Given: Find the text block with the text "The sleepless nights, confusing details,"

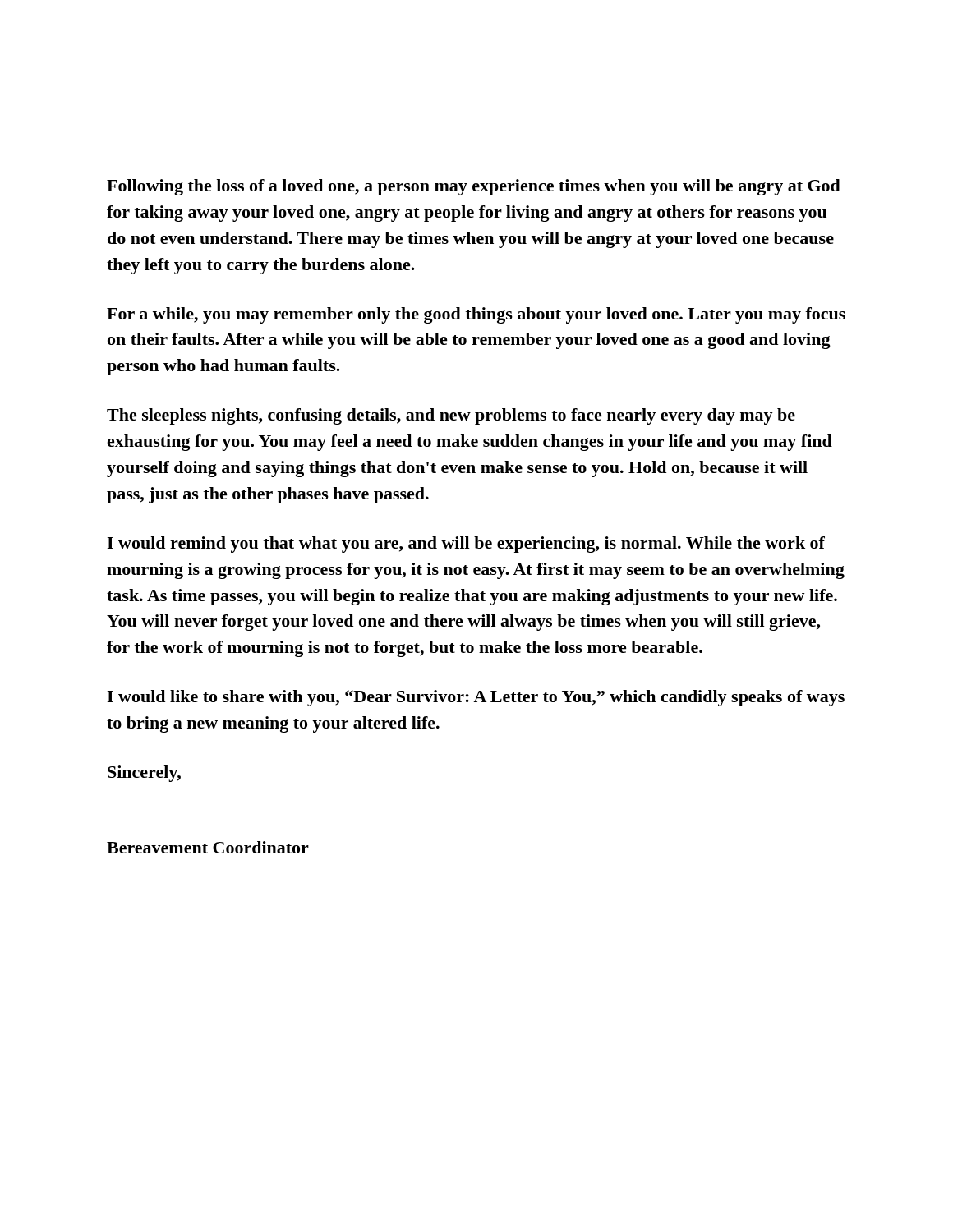Looking at the screenshot, I should click(x=469, y=454).
